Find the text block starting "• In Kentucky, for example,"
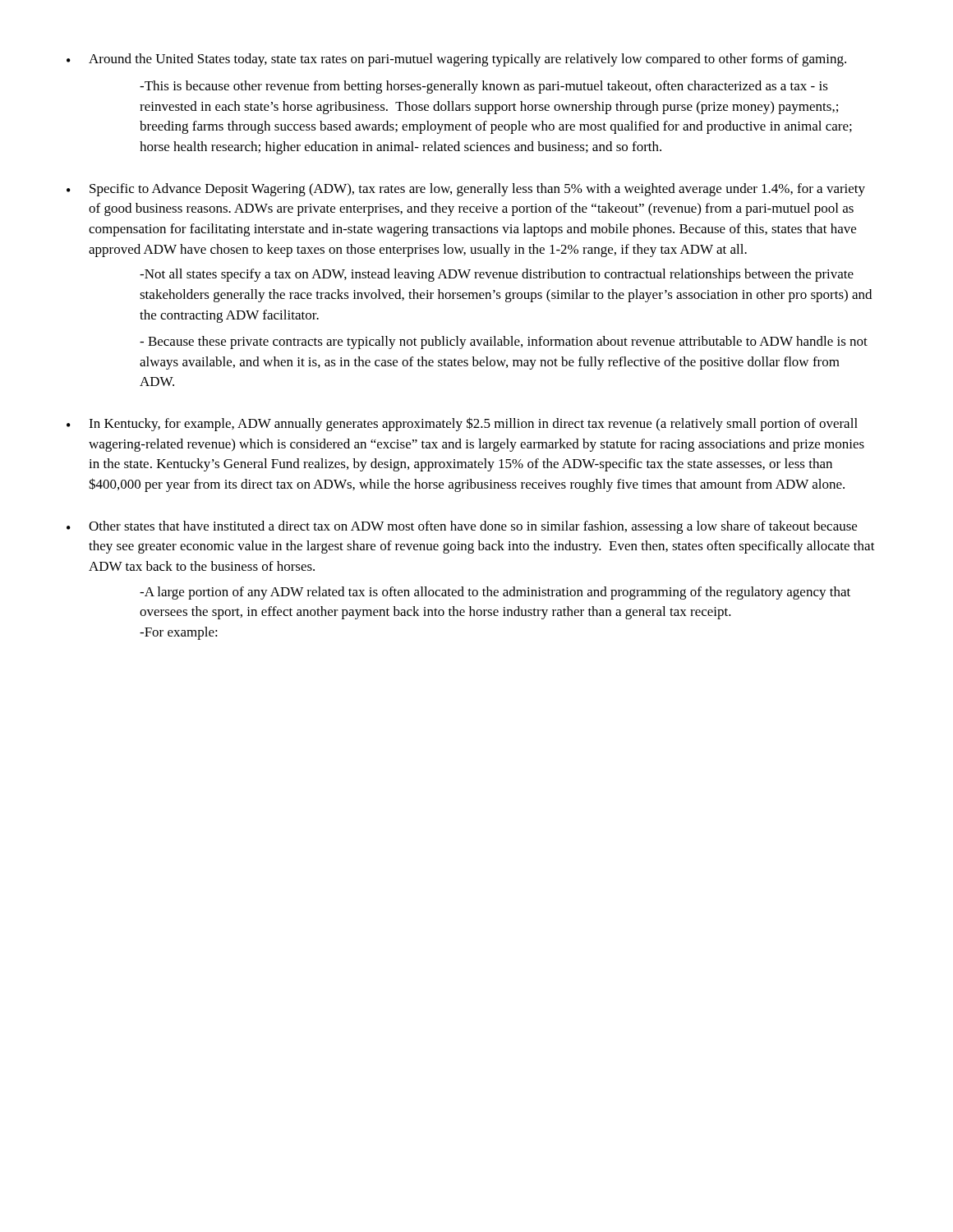Image resolution: width=953 pixels, height=1232 pixels. pyautogui.click(x=470, y=454)
